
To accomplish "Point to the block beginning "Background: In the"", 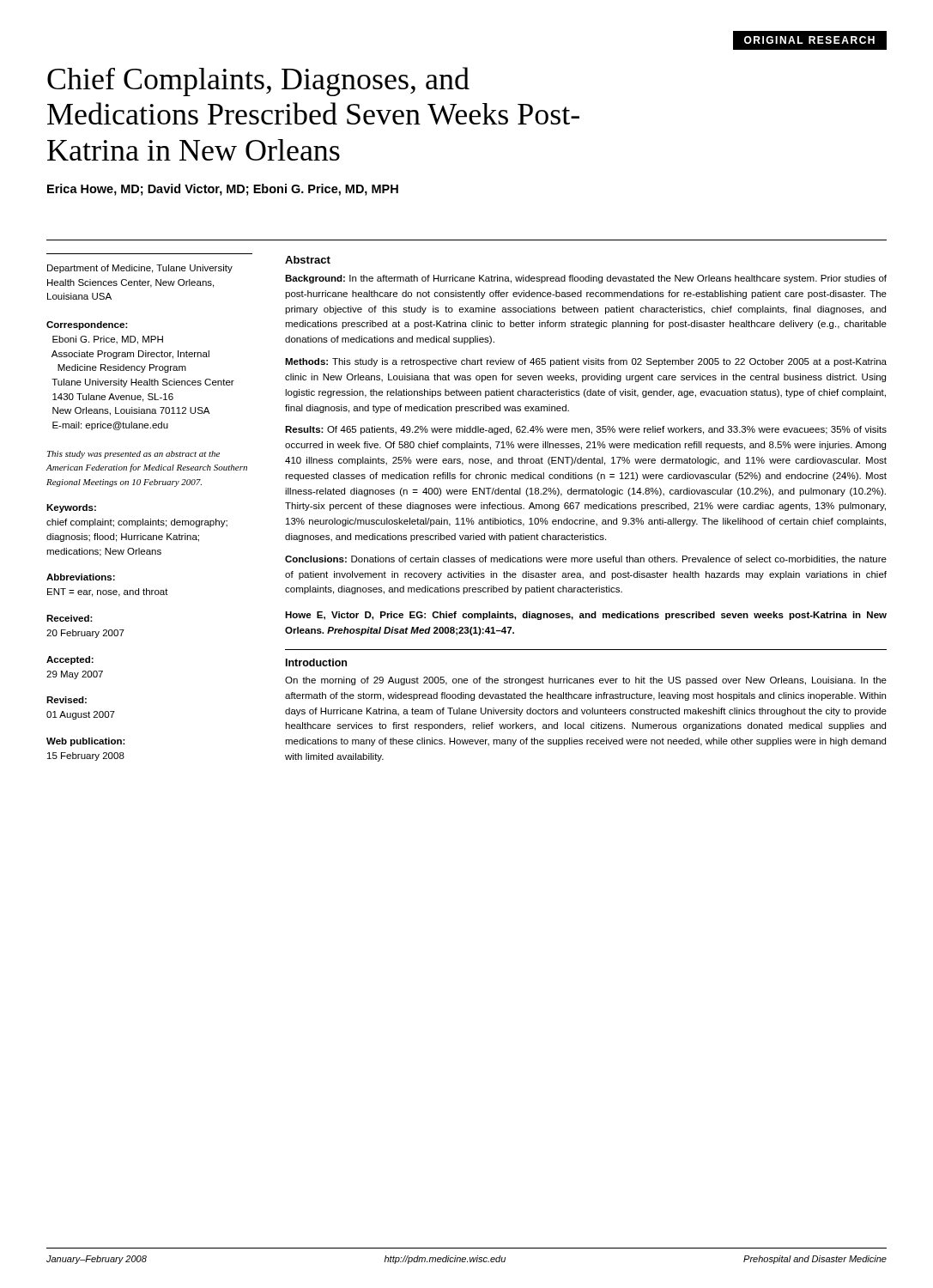I will tap(586, 309).
